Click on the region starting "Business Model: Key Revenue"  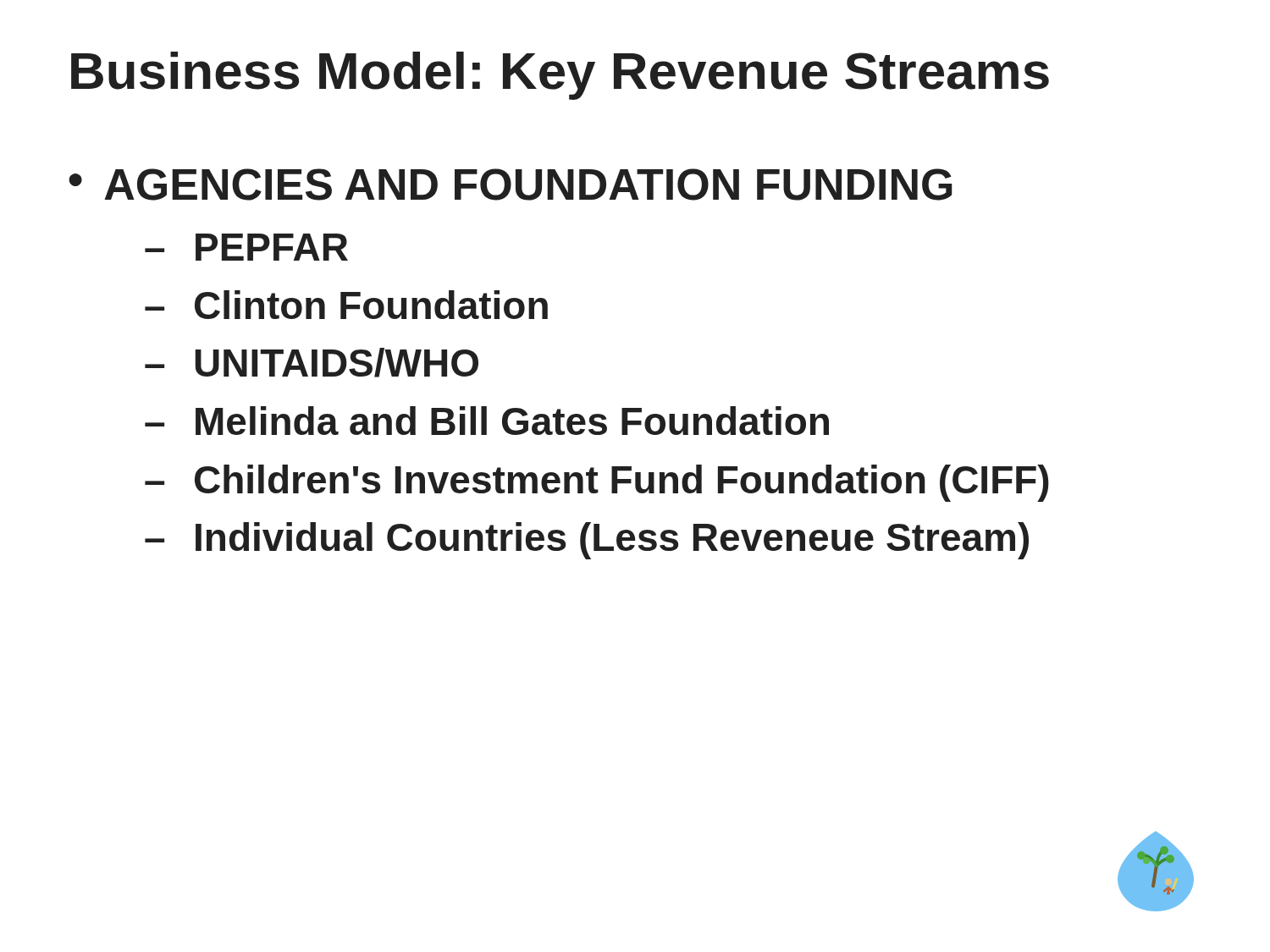635,71
